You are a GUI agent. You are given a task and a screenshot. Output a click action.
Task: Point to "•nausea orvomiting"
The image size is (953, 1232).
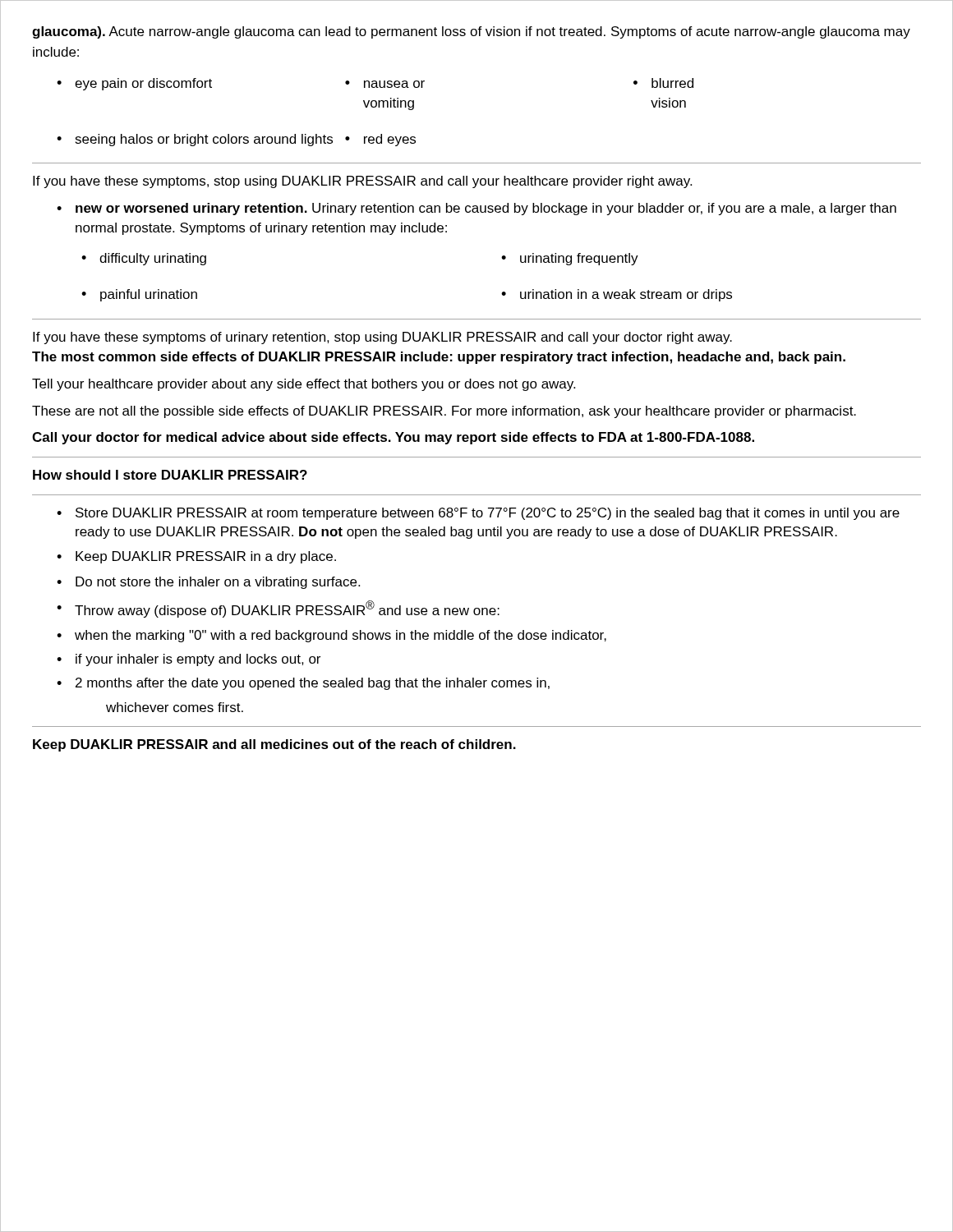[x=385, y=94]
